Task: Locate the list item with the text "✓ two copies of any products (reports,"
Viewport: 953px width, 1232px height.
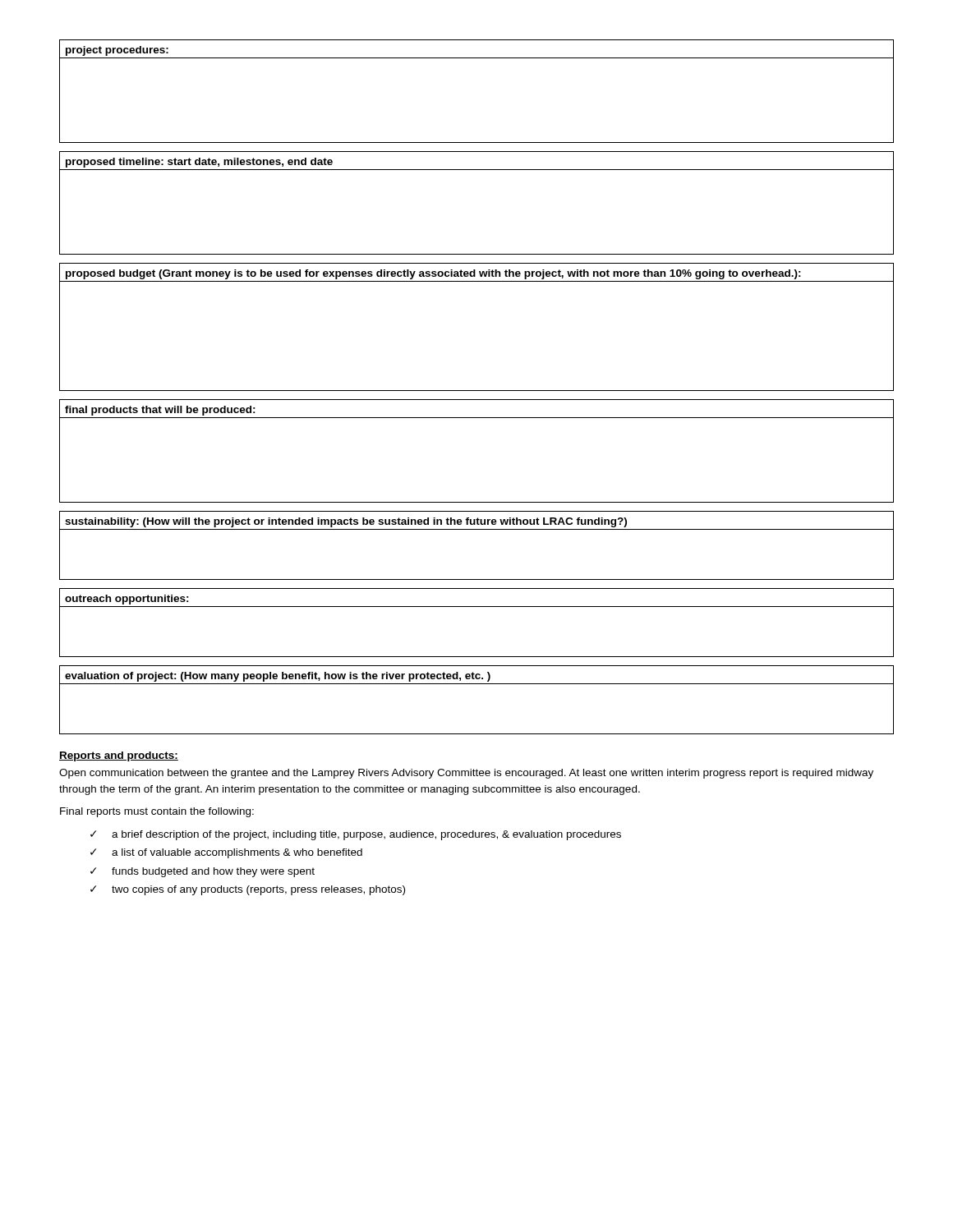Action: point(248,890)
